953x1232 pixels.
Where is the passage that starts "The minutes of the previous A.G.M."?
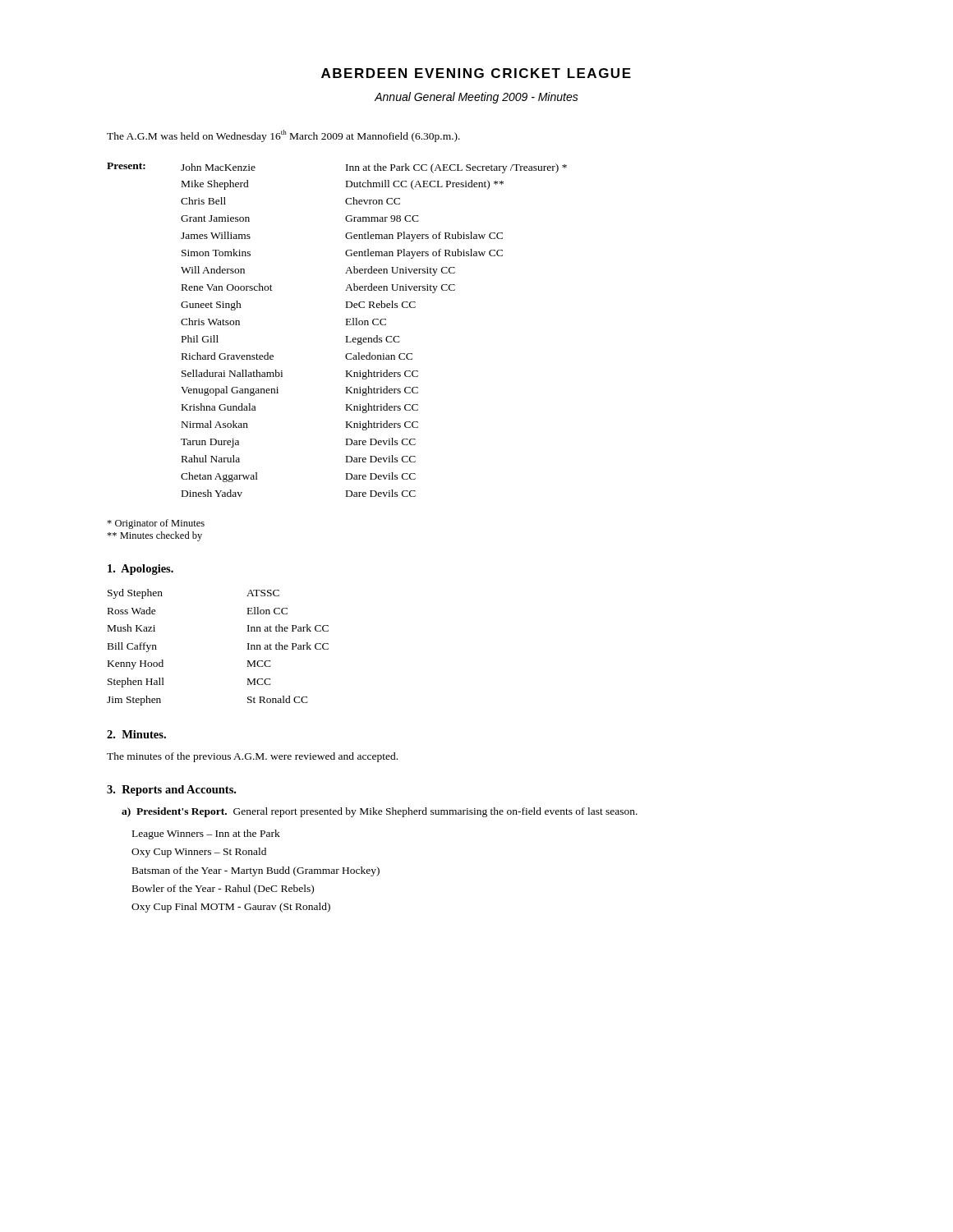point(253,756)
